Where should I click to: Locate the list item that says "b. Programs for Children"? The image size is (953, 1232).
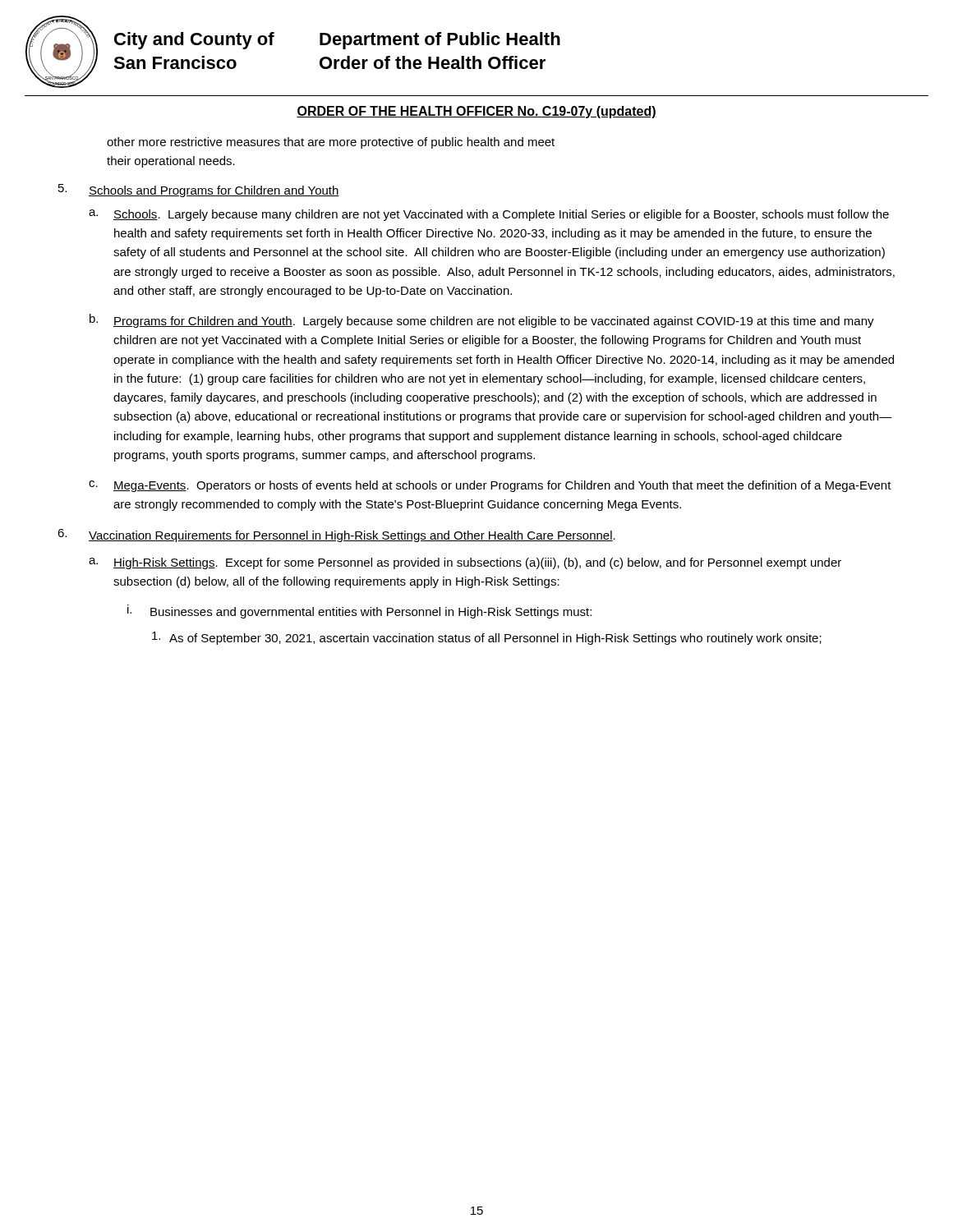coord(492,388)
